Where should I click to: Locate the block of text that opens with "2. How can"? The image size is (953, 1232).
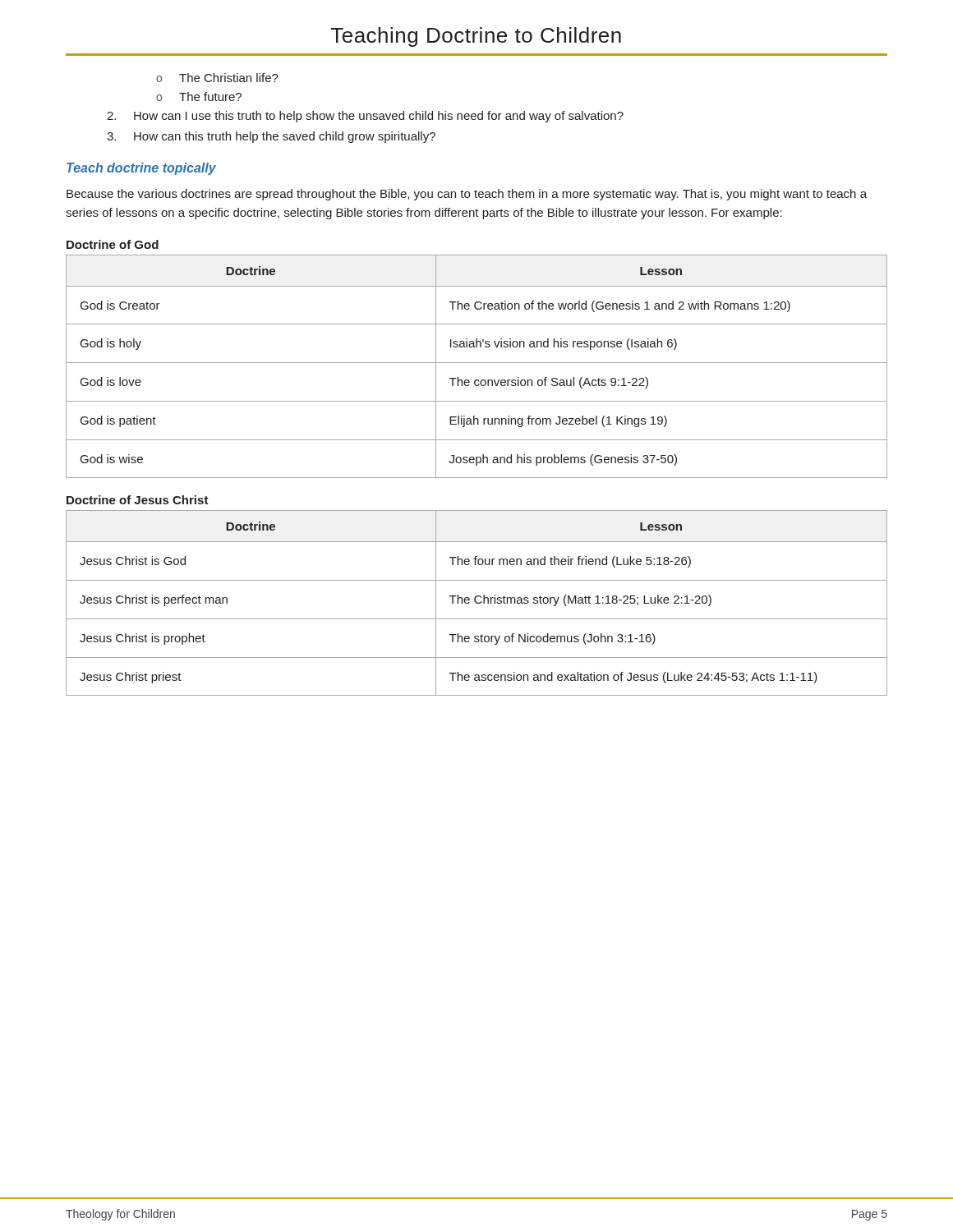click(x=365, y=115)
